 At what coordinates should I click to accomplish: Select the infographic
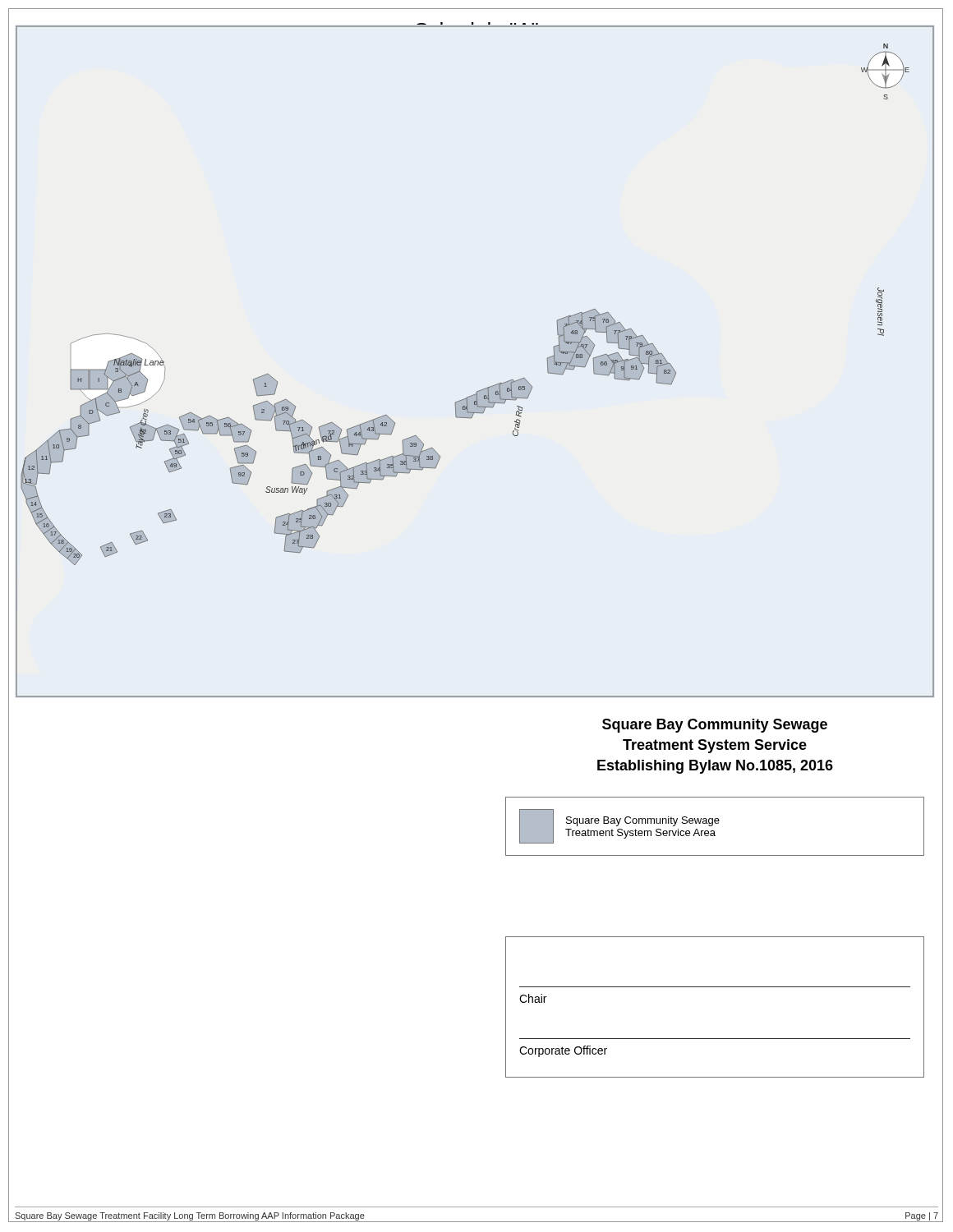point(715,826)
